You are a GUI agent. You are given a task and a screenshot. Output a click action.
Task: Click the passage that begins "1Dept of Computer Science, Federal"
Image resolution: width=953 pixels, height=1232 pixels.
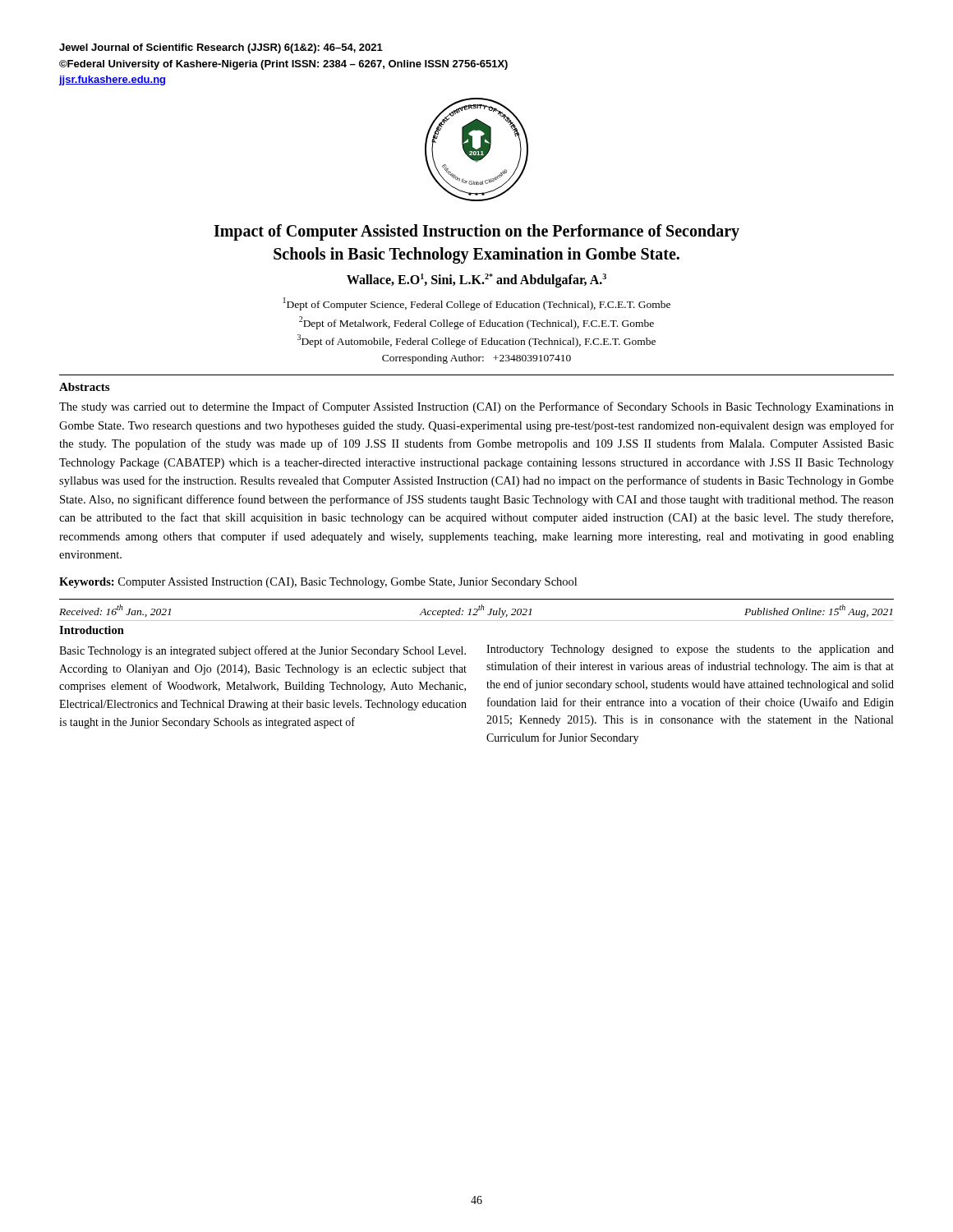click(x=476, y=330)
